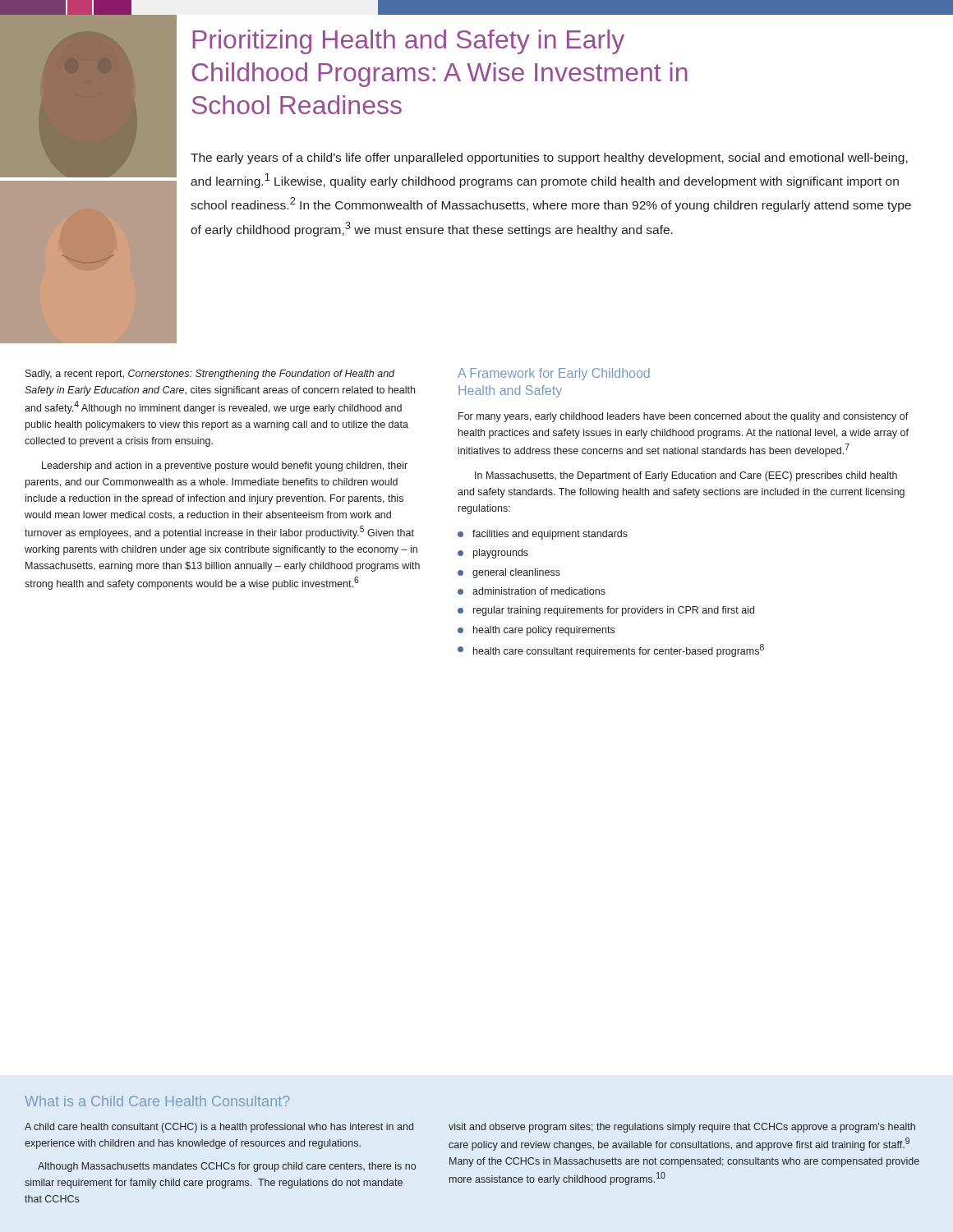Locate the element starting "What is a Child Care Health"
Image resolution: width=953 pixels, height=1232 pixels.
[x=157, y=1101]
